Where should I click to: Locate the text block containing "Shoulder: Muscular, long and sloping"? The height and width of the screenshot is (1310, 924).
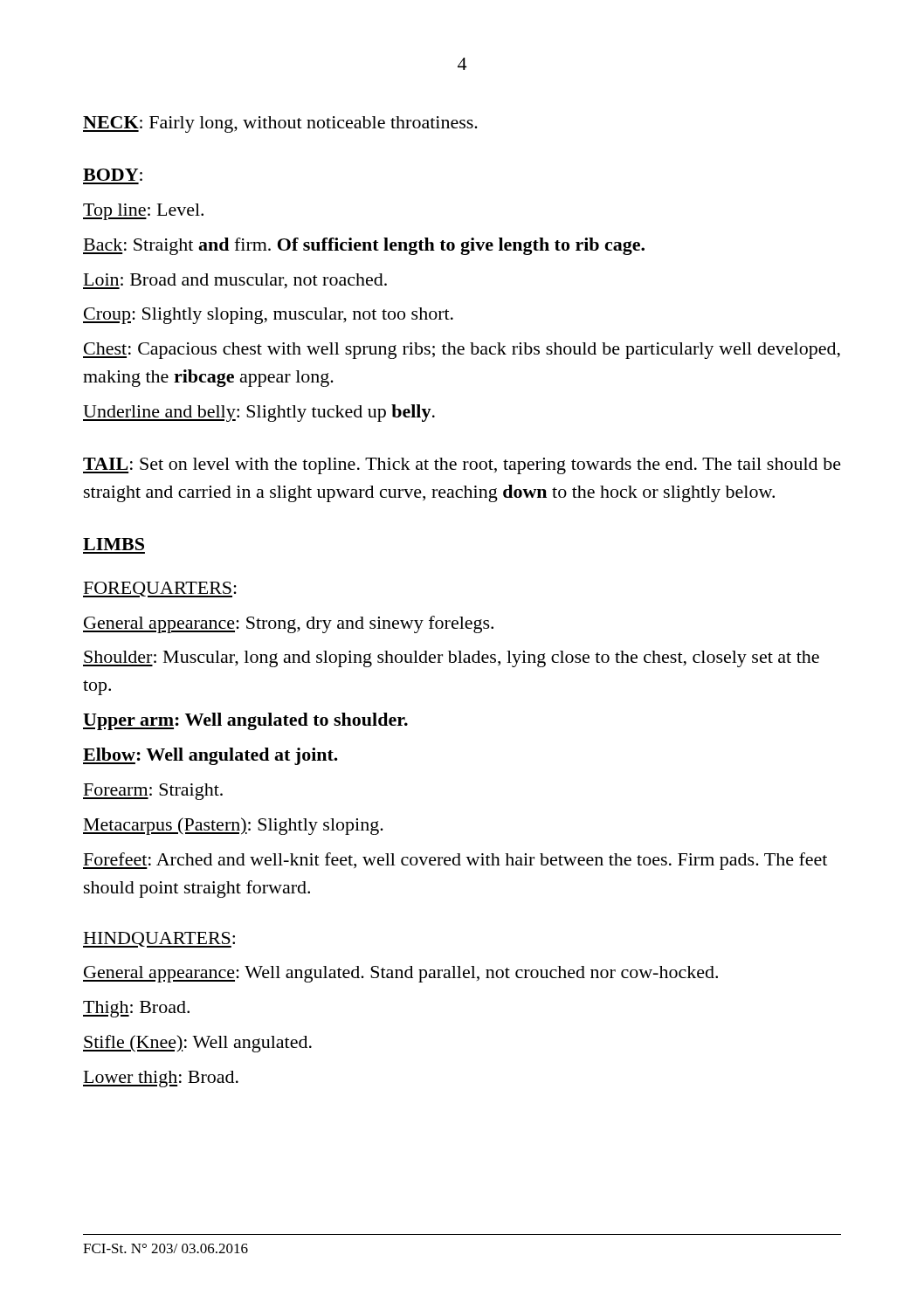click(462, 671)
